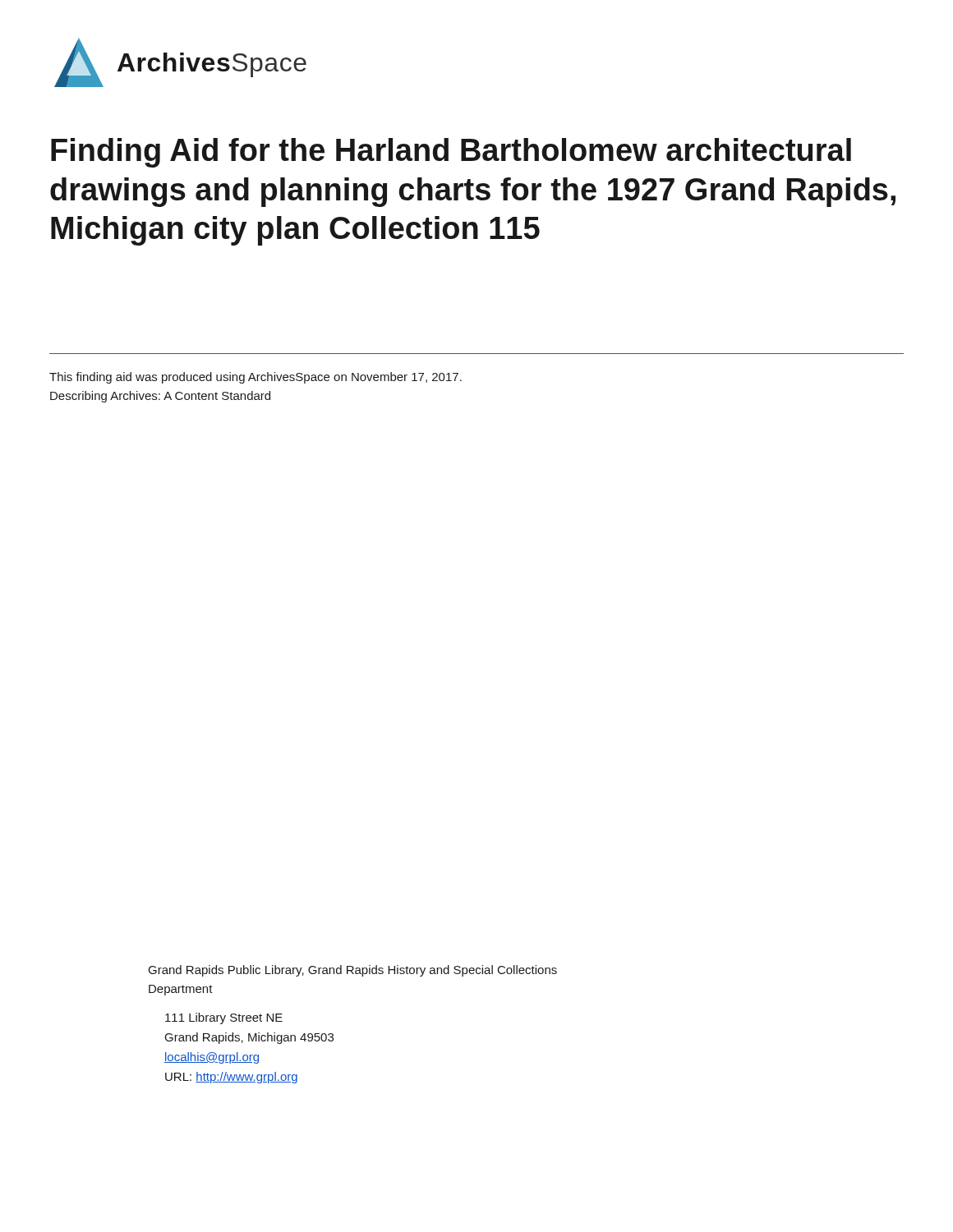
Task: Locate a logo
Action: (178, 62)
